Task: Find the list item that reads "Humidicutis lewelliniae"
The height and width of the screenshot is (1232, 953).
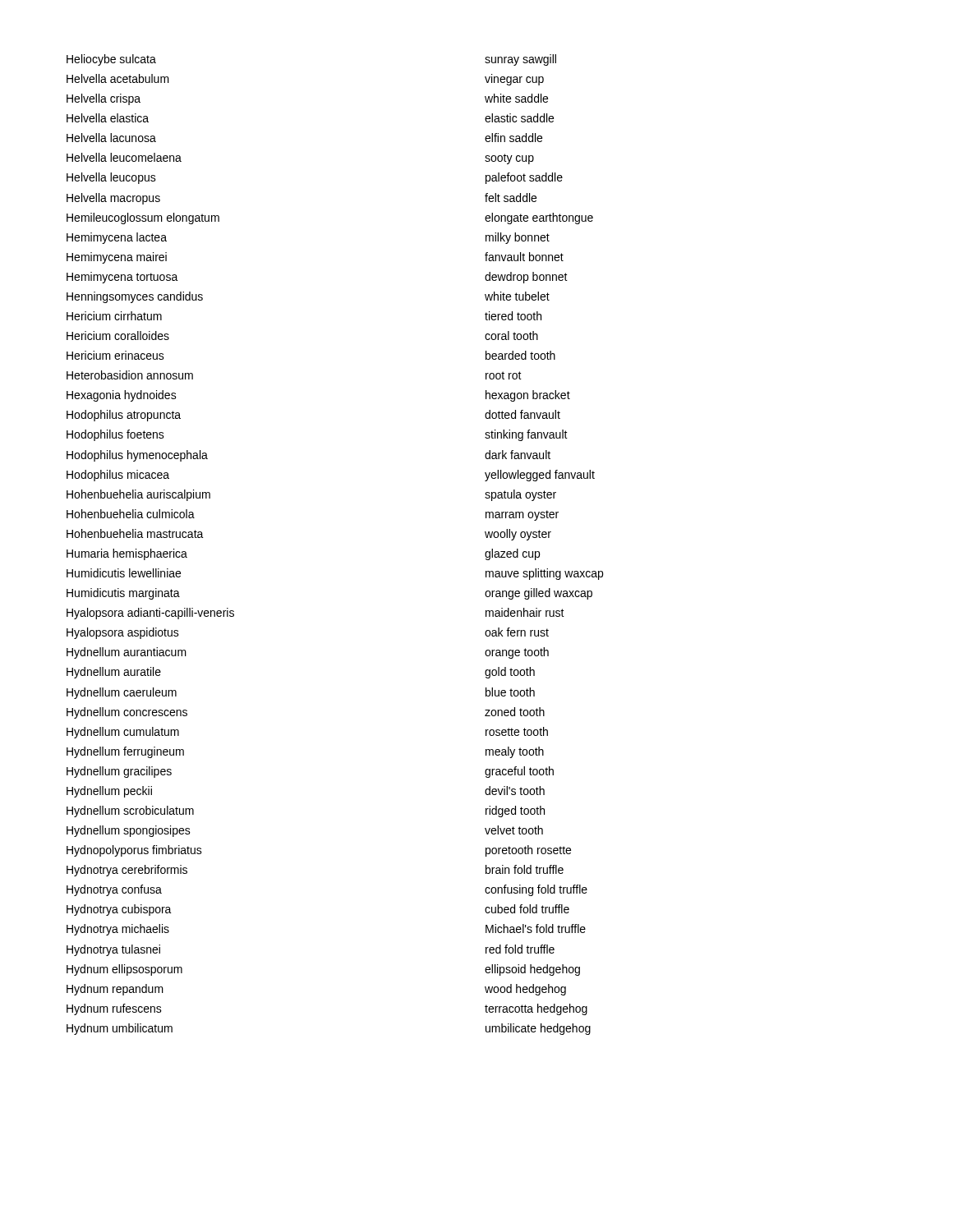Action: click(x=124, y=573)
